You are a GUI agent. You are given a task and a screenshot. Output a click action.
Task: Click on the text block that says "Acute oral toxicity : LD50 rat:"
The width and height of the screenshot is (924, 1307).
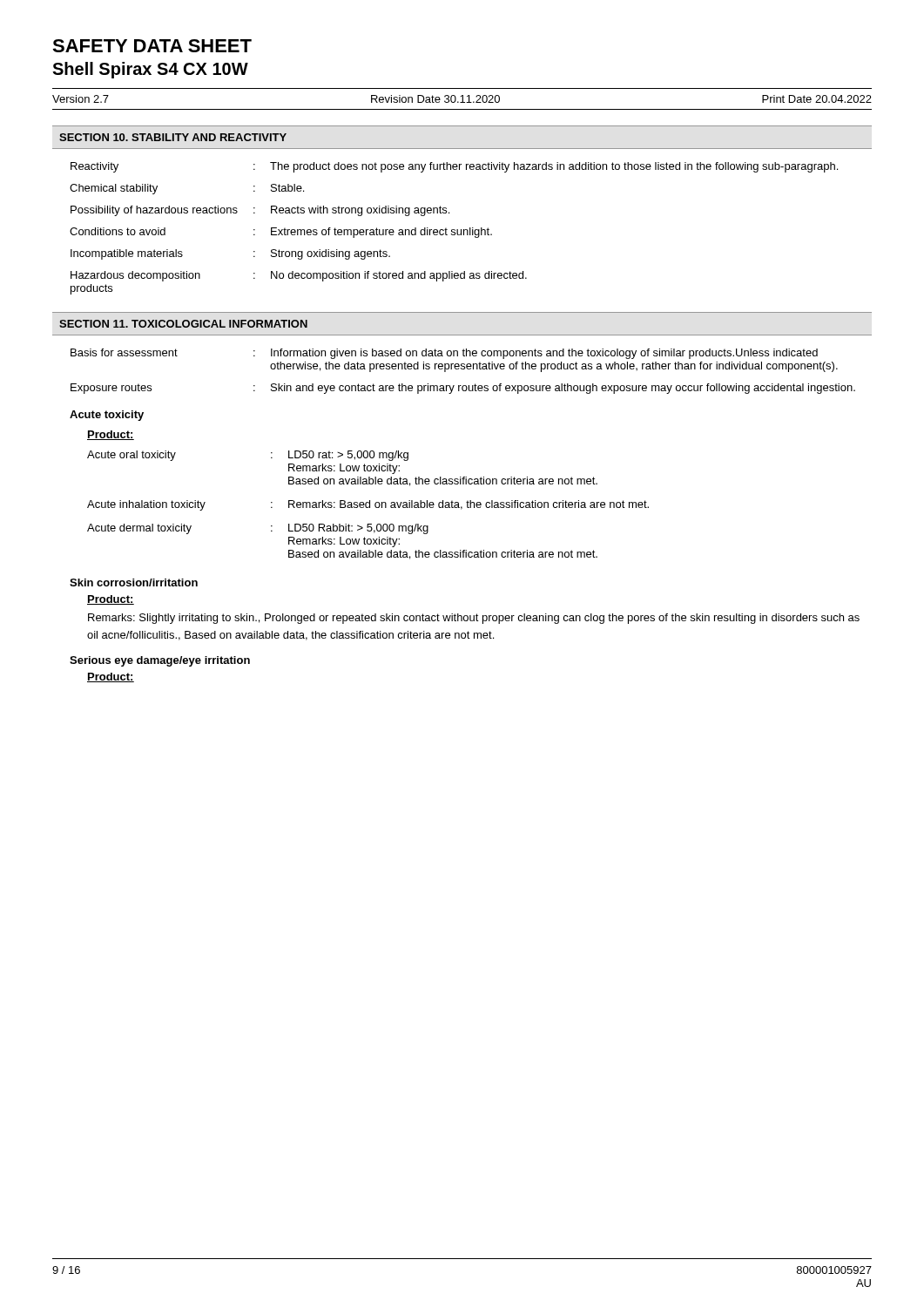click(x=479, y=468)
